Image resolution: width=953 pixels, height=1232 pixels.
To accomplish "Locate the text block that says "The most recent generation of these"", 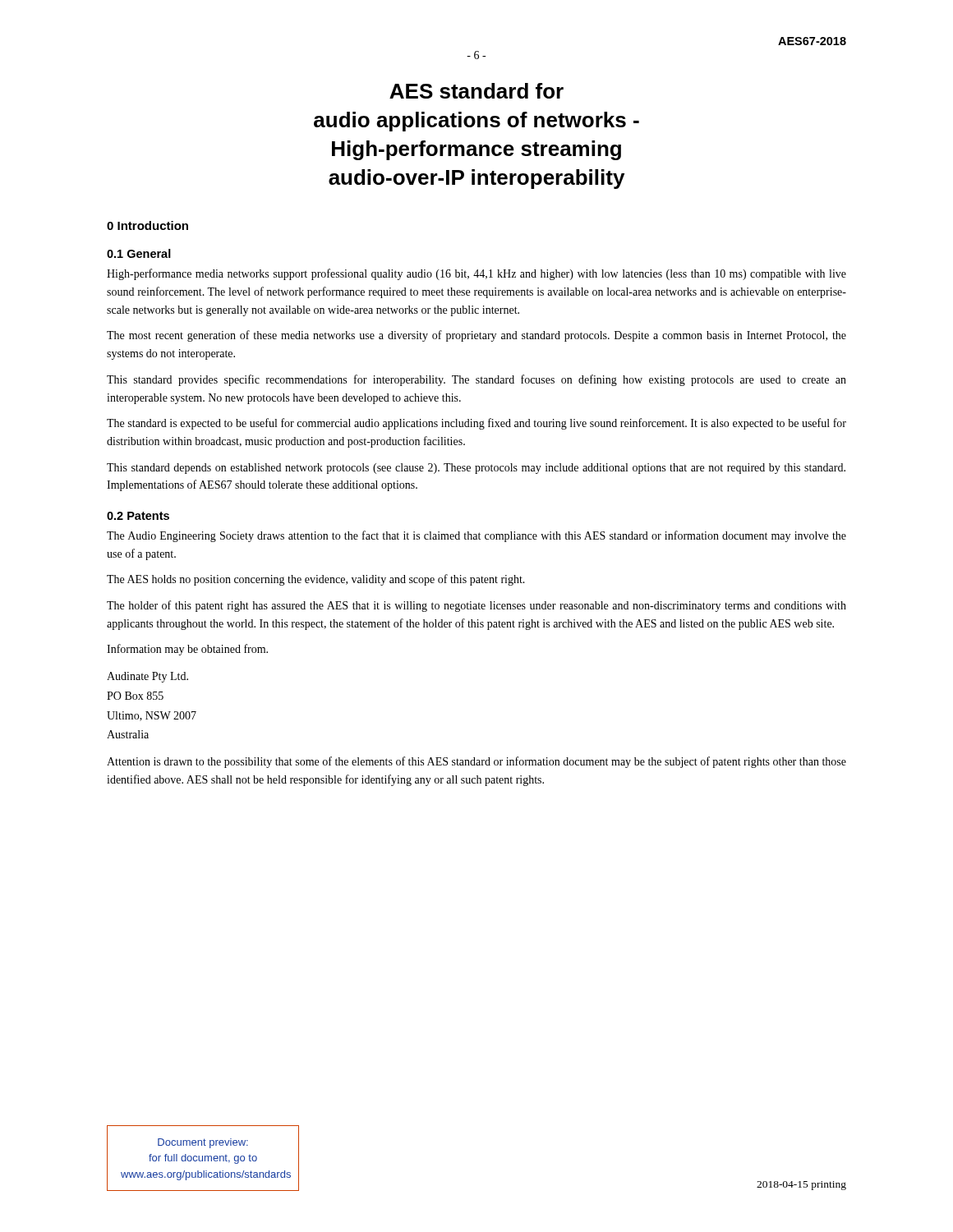I will click(x=476, y=345).
